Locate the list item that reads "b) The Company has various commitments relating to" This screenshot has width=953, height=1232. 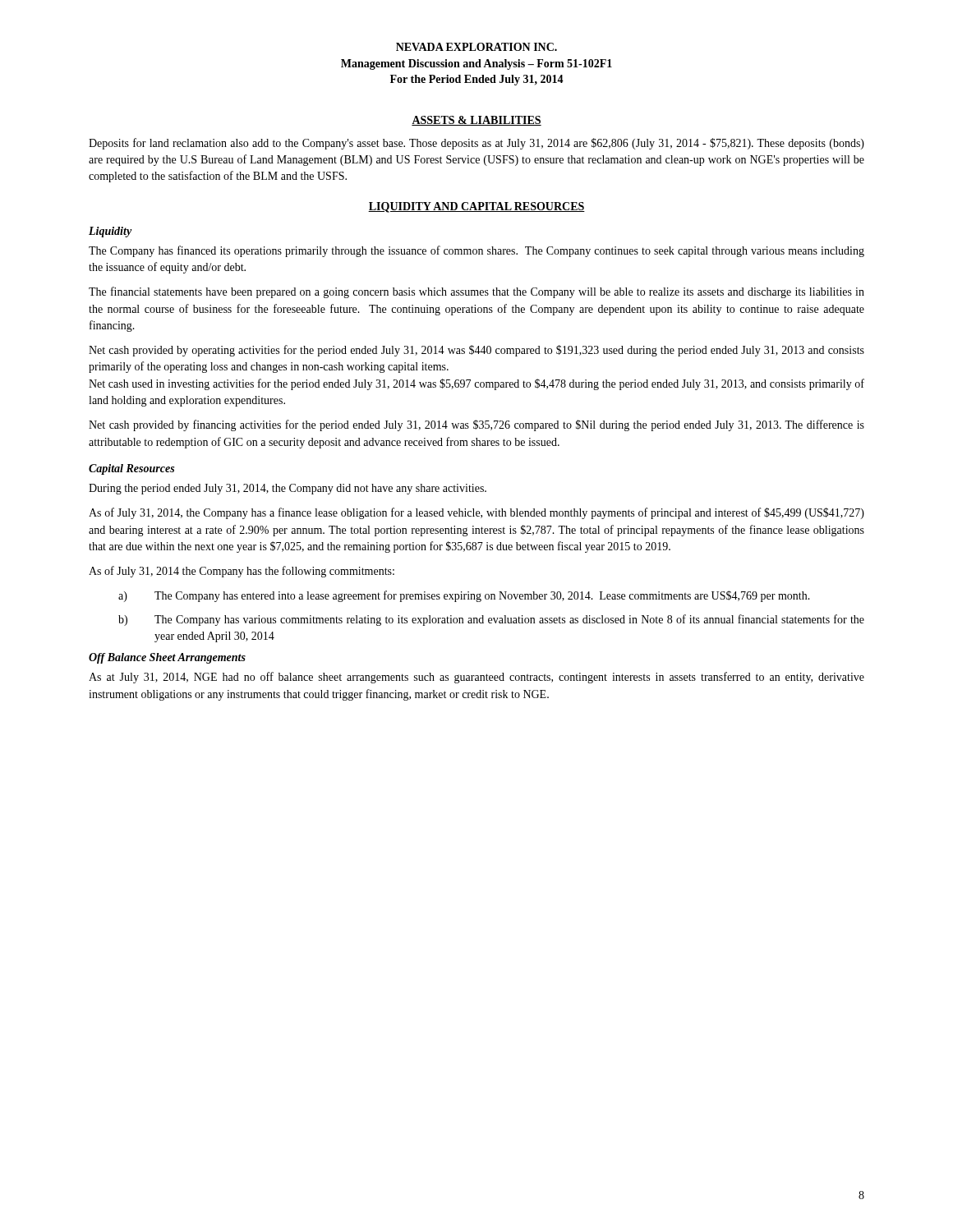click(x=491, y=628)
